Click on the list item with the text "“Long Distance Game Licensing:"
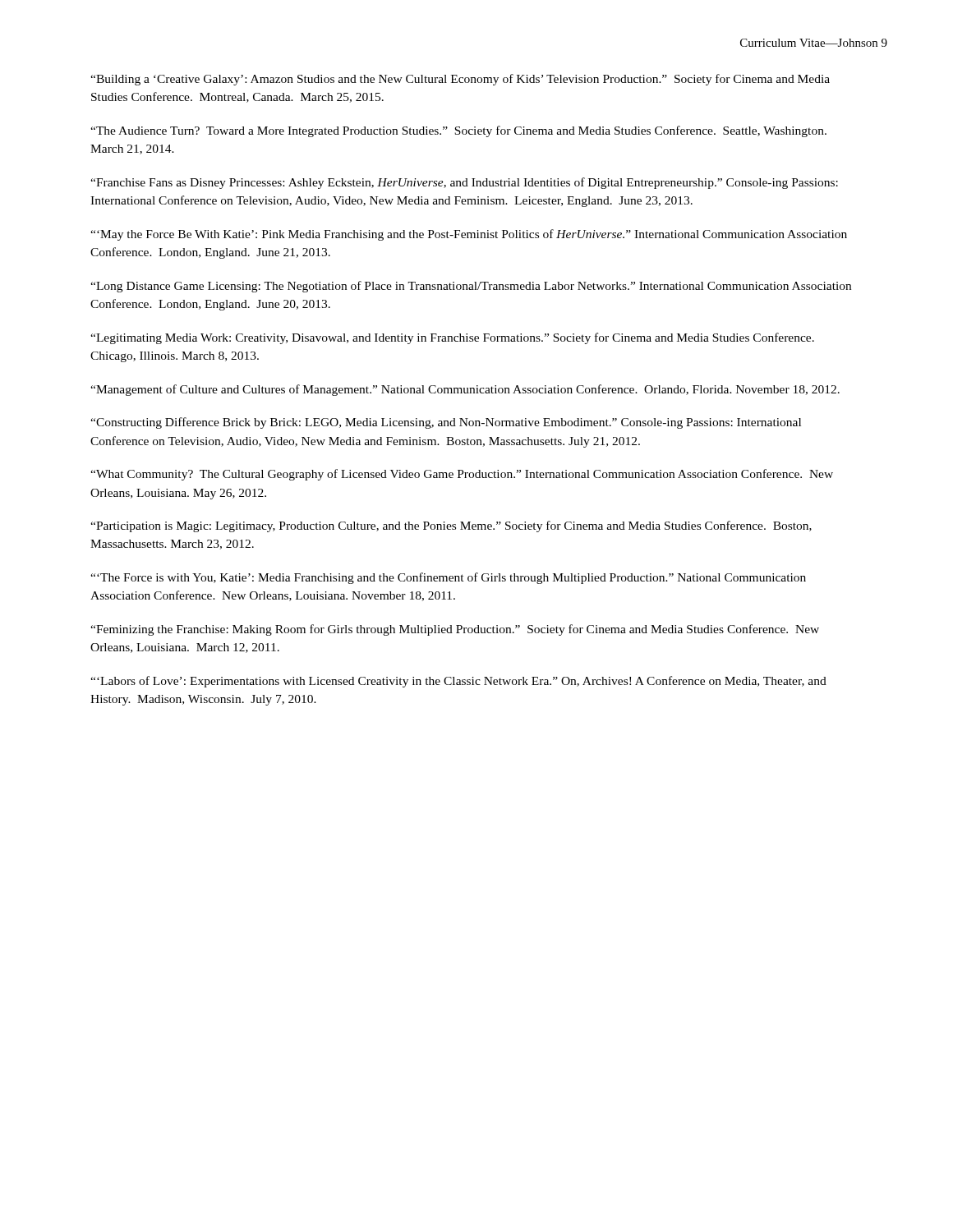This screenshot has width=953, height=1232. [471, 294]
